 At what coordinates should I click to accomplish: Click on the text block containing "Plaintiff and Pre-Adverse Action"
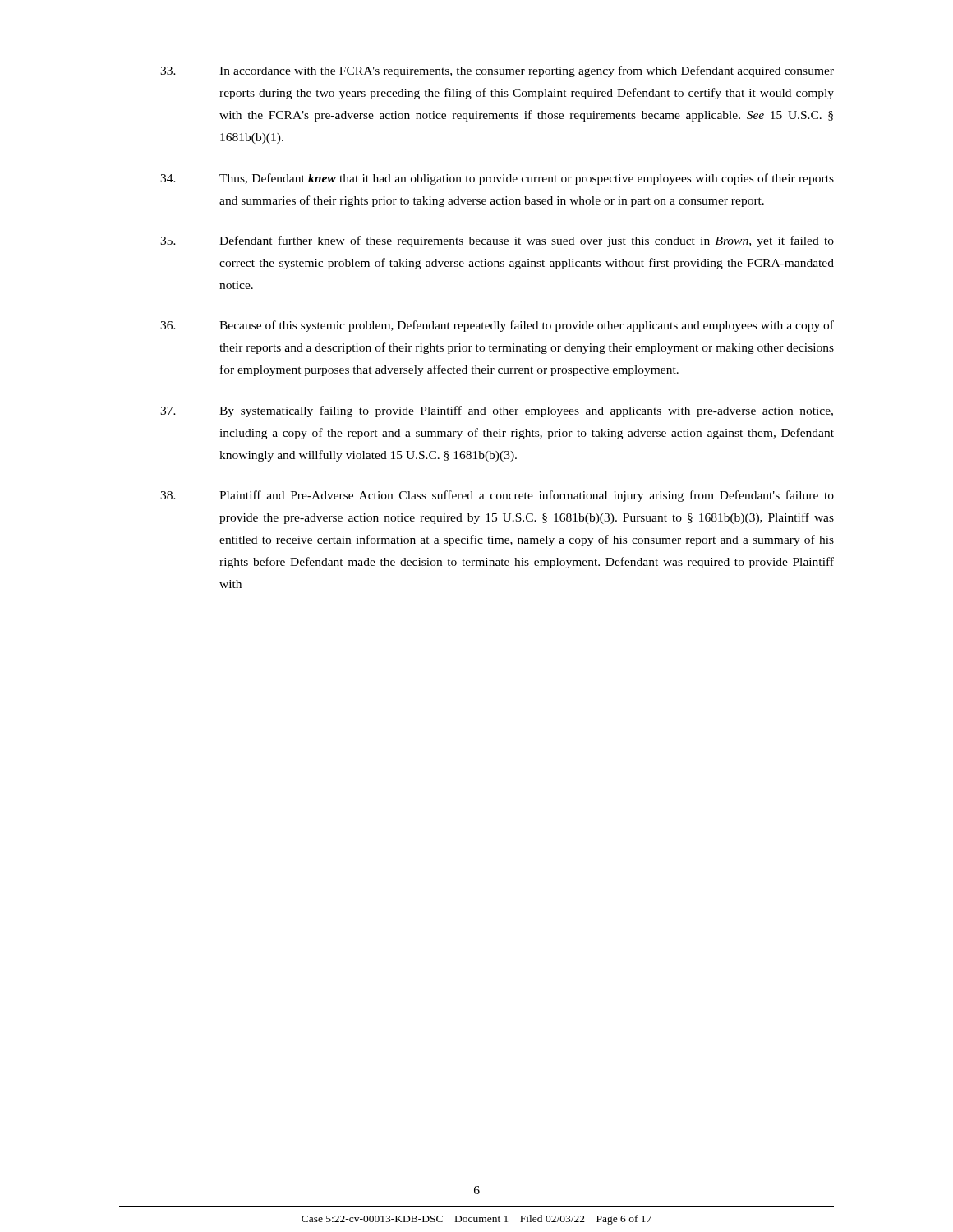pos(476,539)
